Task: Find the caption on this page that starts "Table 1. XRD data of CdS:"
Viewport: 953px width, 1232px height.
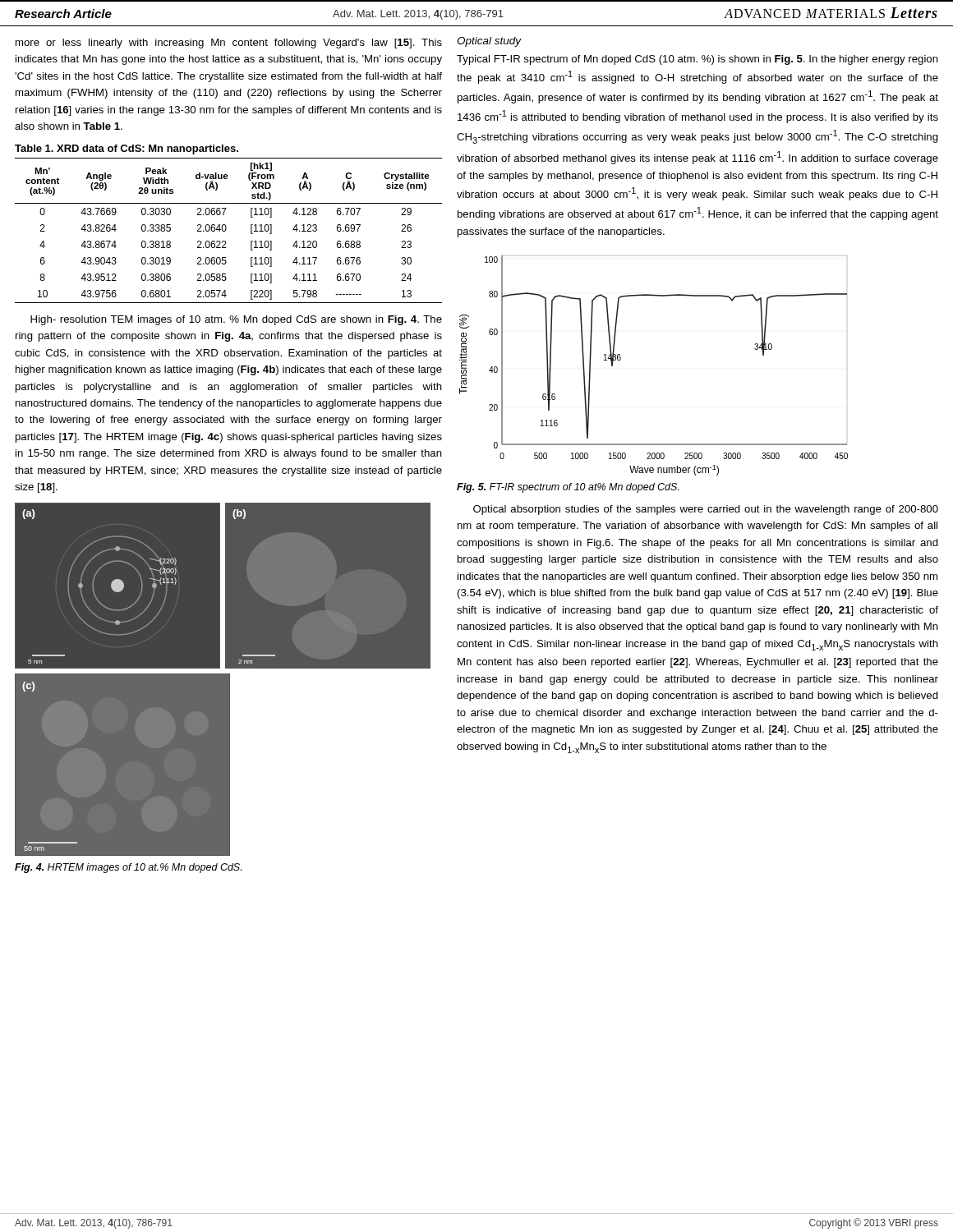Action: tap(127, 148)
